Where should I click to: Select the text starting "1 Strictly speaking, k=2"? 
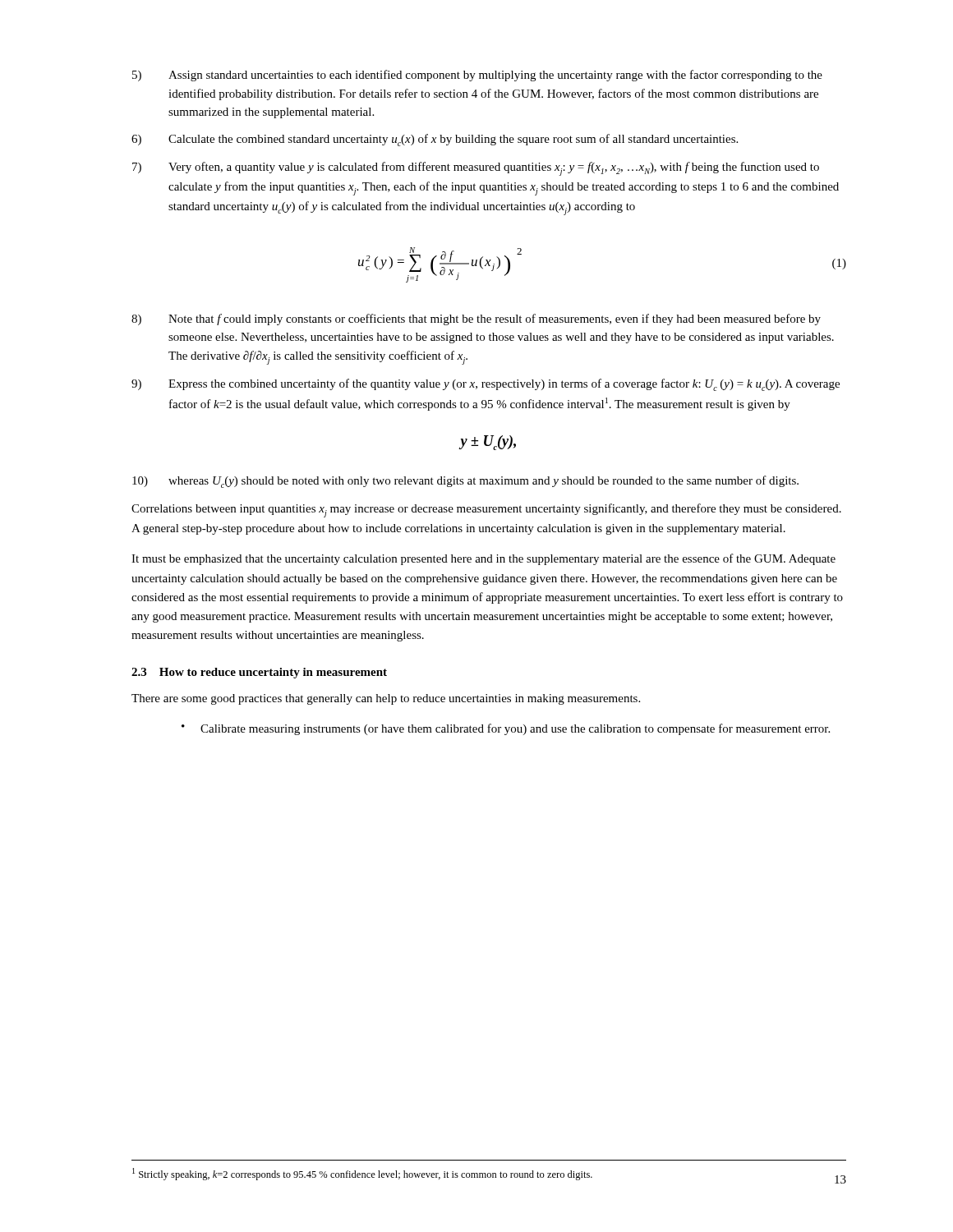(x=362, y=1174)
